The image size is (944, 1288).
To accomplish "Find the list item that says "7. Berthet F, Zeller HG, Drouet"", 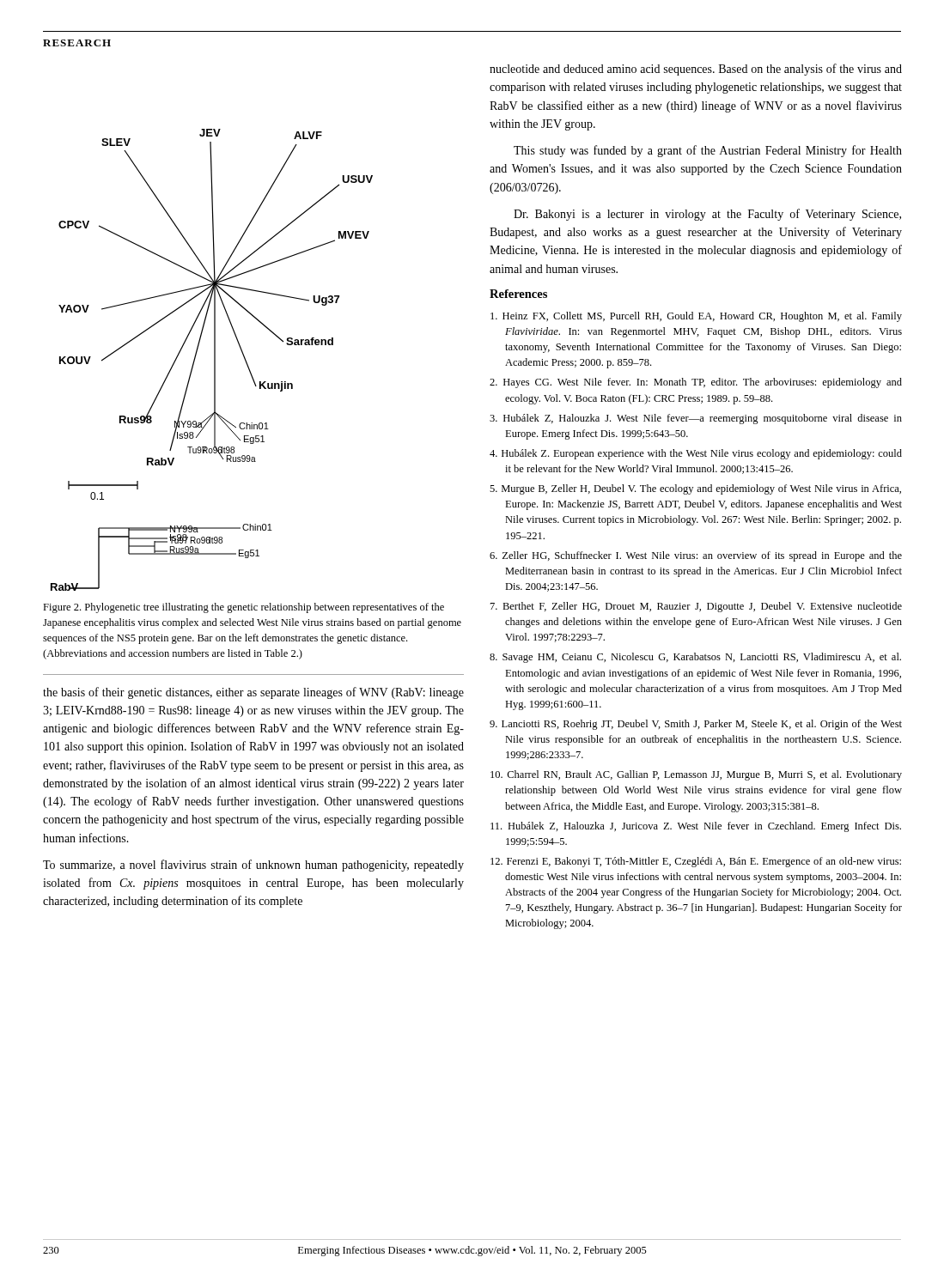I will pos(696,622).
